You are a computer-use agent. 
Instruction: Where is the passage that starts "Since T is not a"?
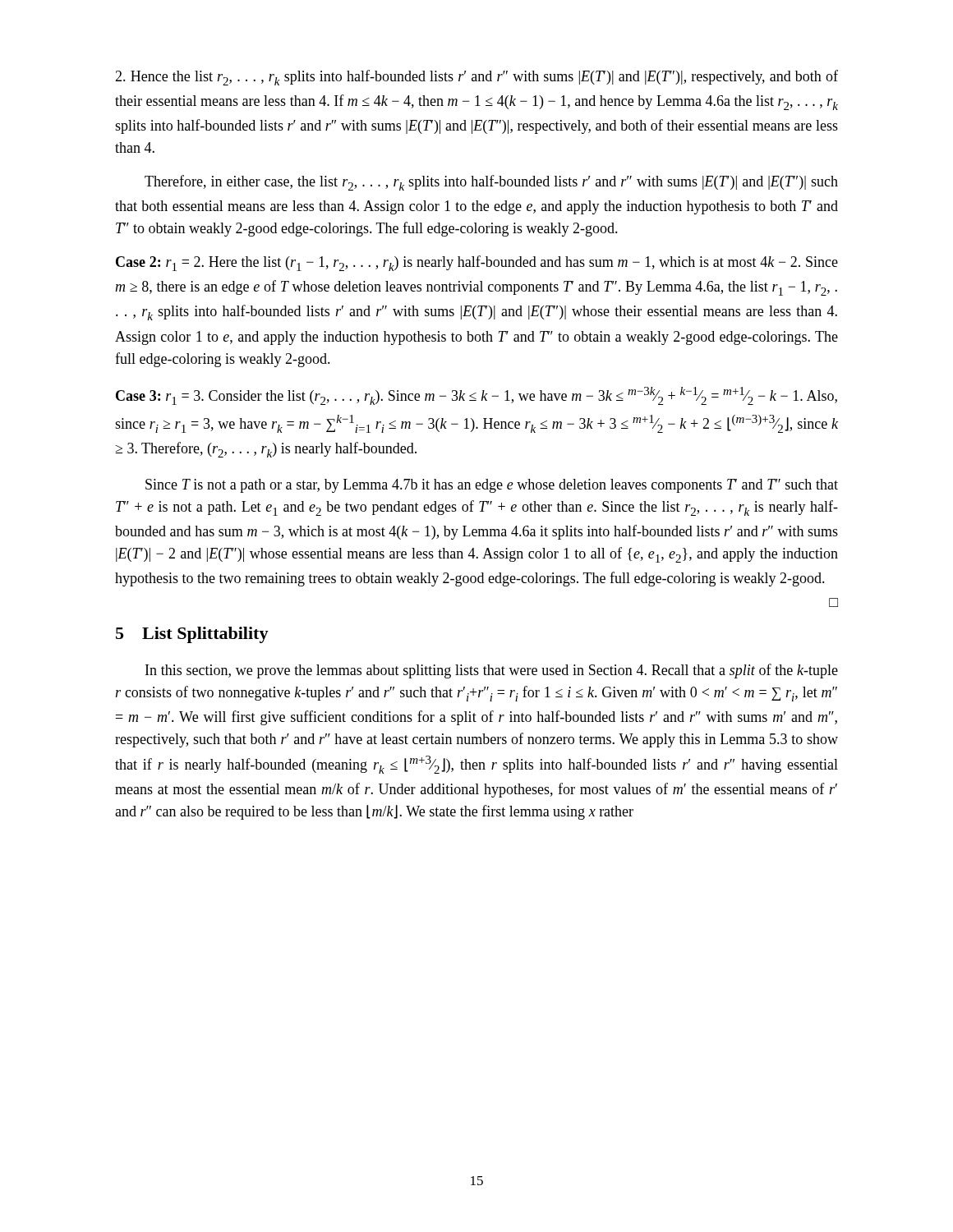point(476,533)
